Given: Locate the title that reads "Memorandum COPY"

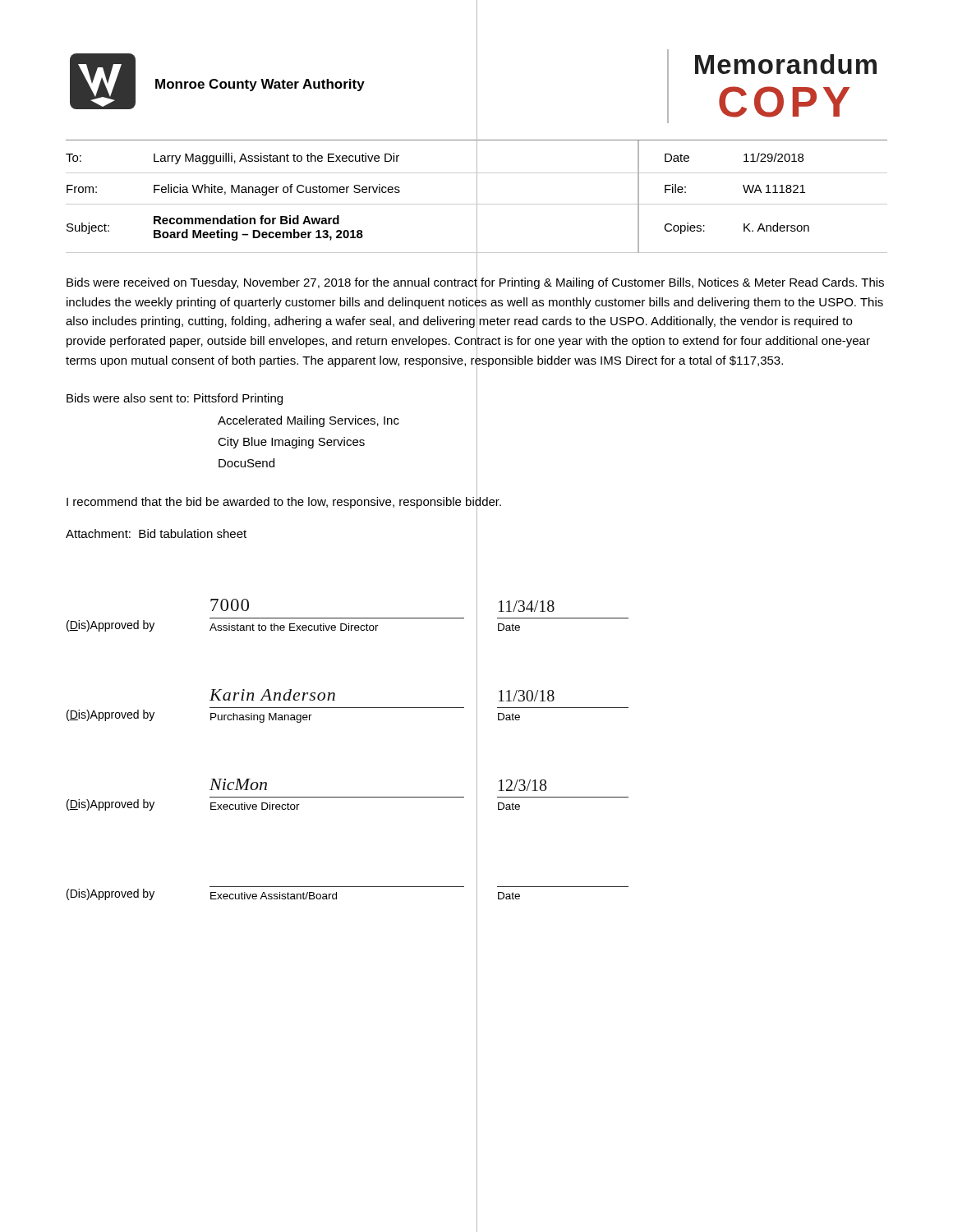Looking at the screenshot, I should point(786,86).
